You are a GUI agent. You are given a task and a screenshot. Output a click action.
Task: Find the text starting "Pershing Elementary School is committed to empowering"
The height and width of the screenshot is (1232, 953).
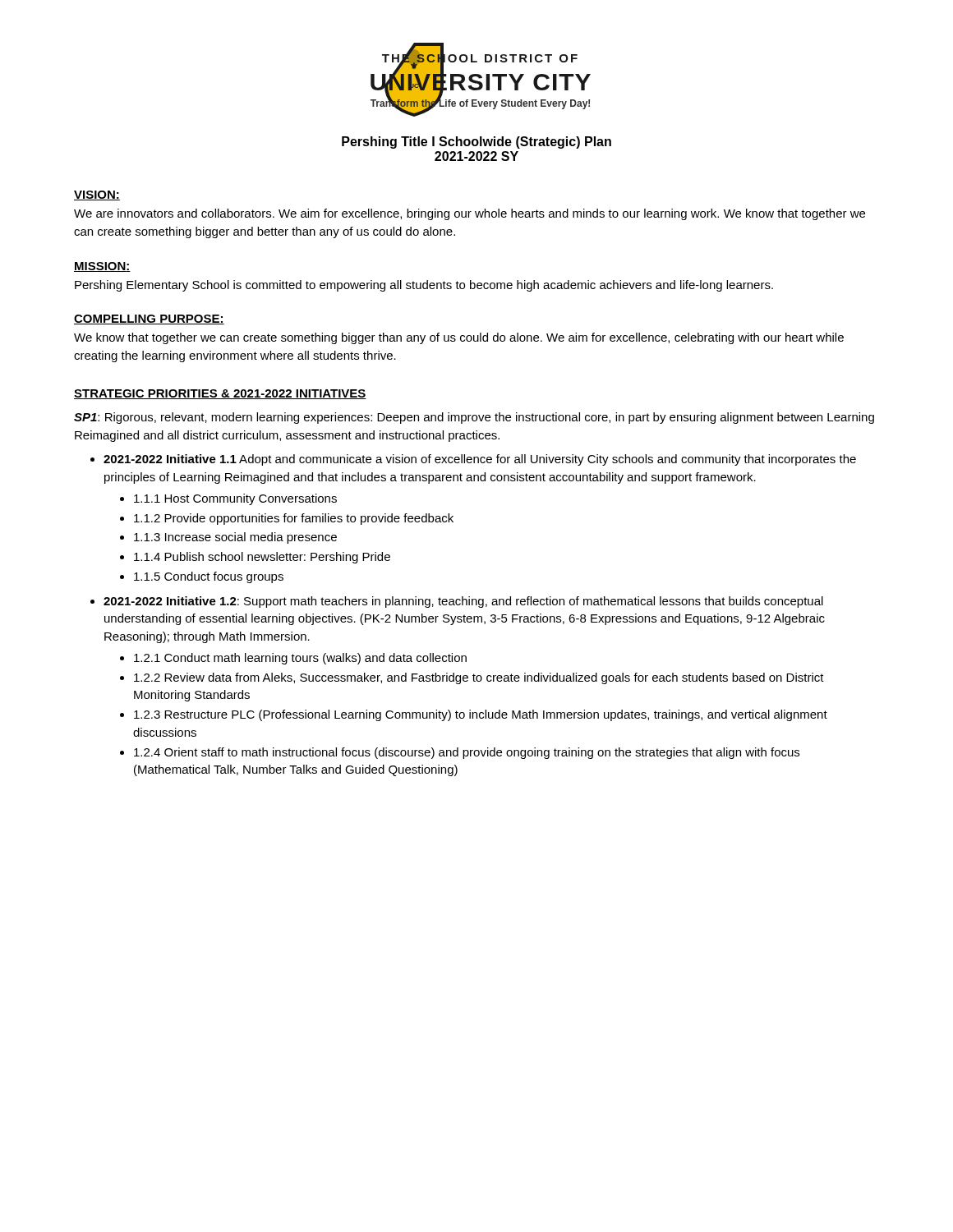[424, 284]
